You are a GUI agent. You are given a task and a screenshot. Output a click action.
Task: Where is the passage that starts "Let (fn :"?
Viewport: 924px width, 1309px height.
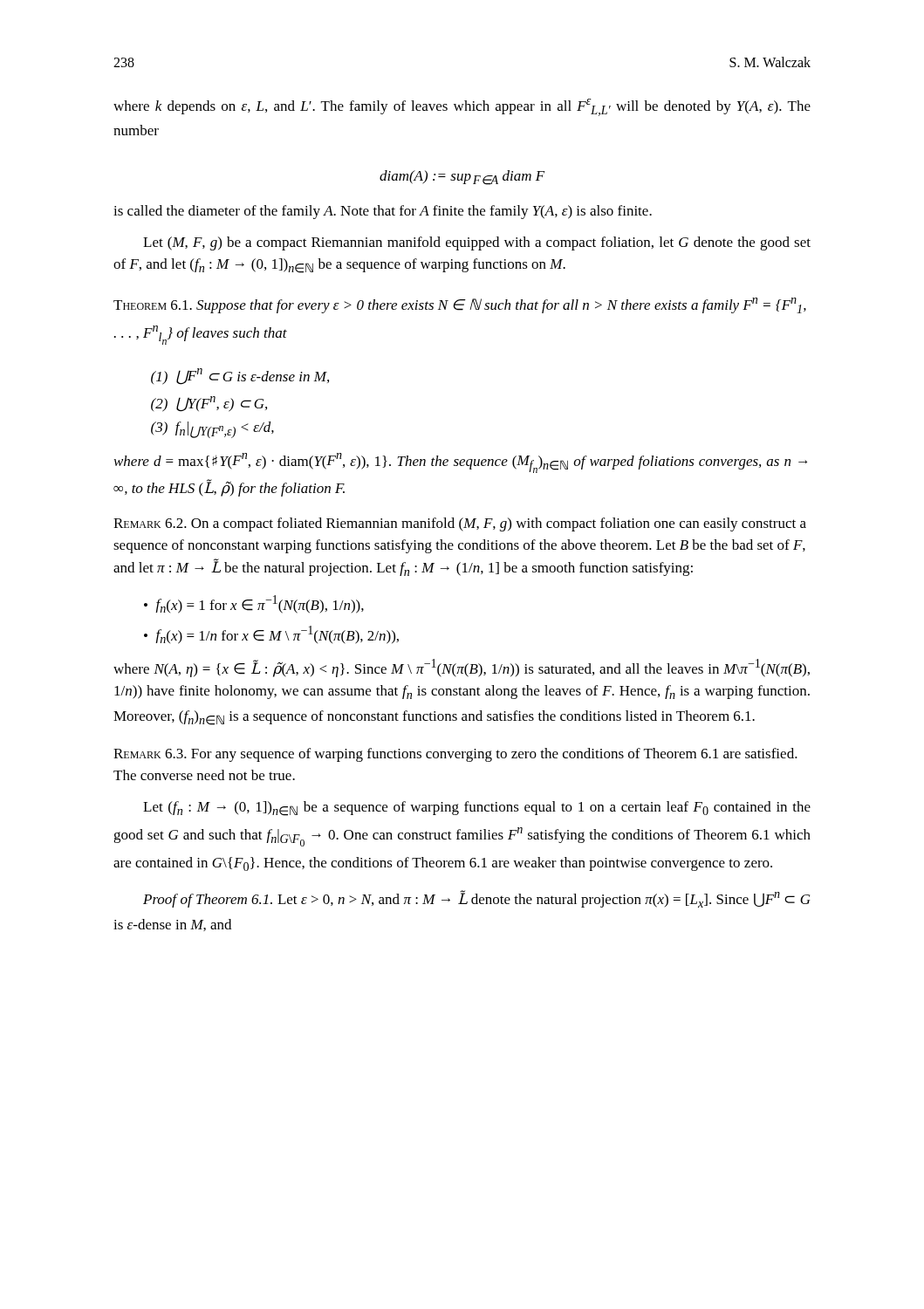coord(462,836)
